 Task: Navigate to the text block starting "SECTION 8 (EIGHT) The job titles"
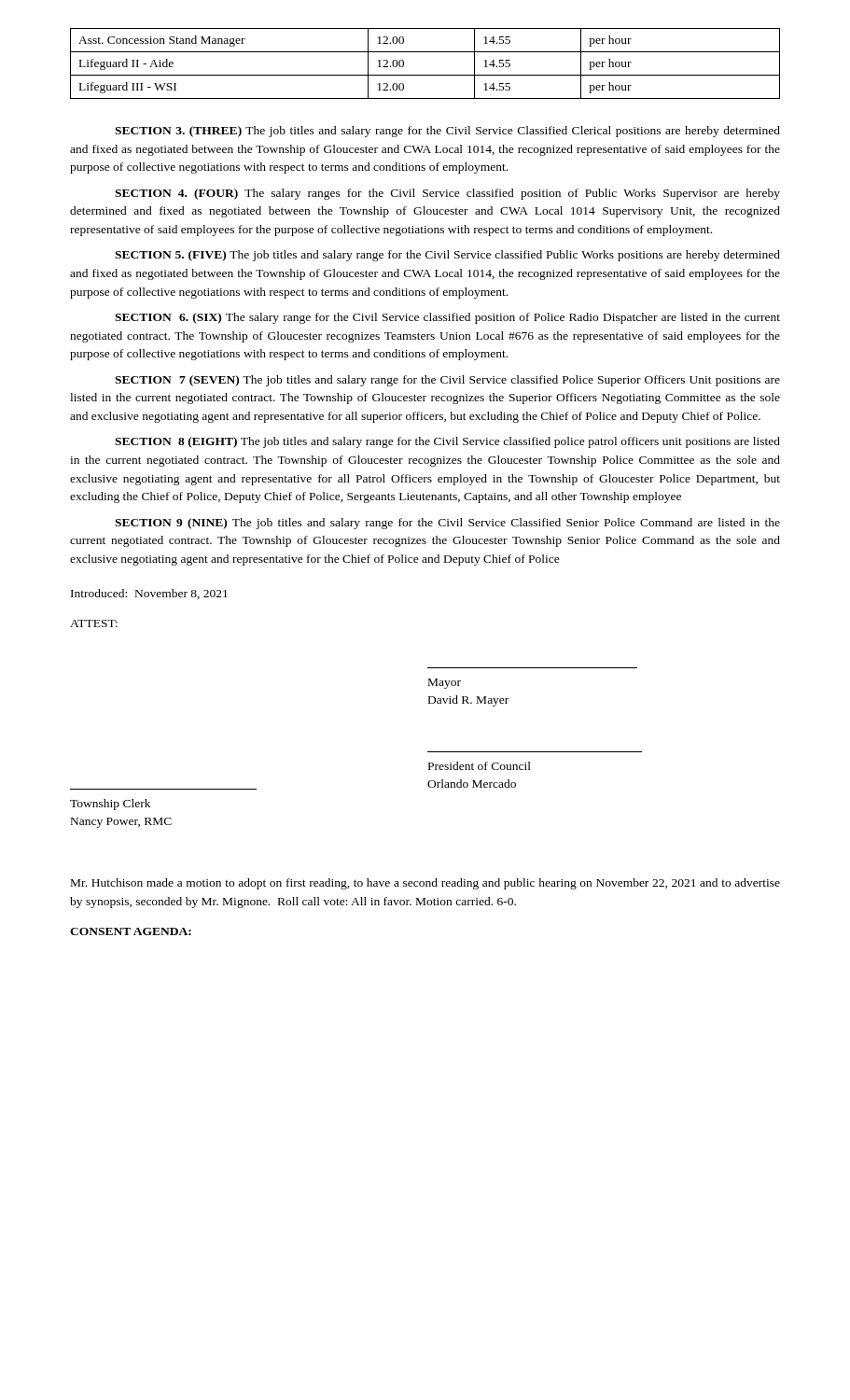coord(425,469)
